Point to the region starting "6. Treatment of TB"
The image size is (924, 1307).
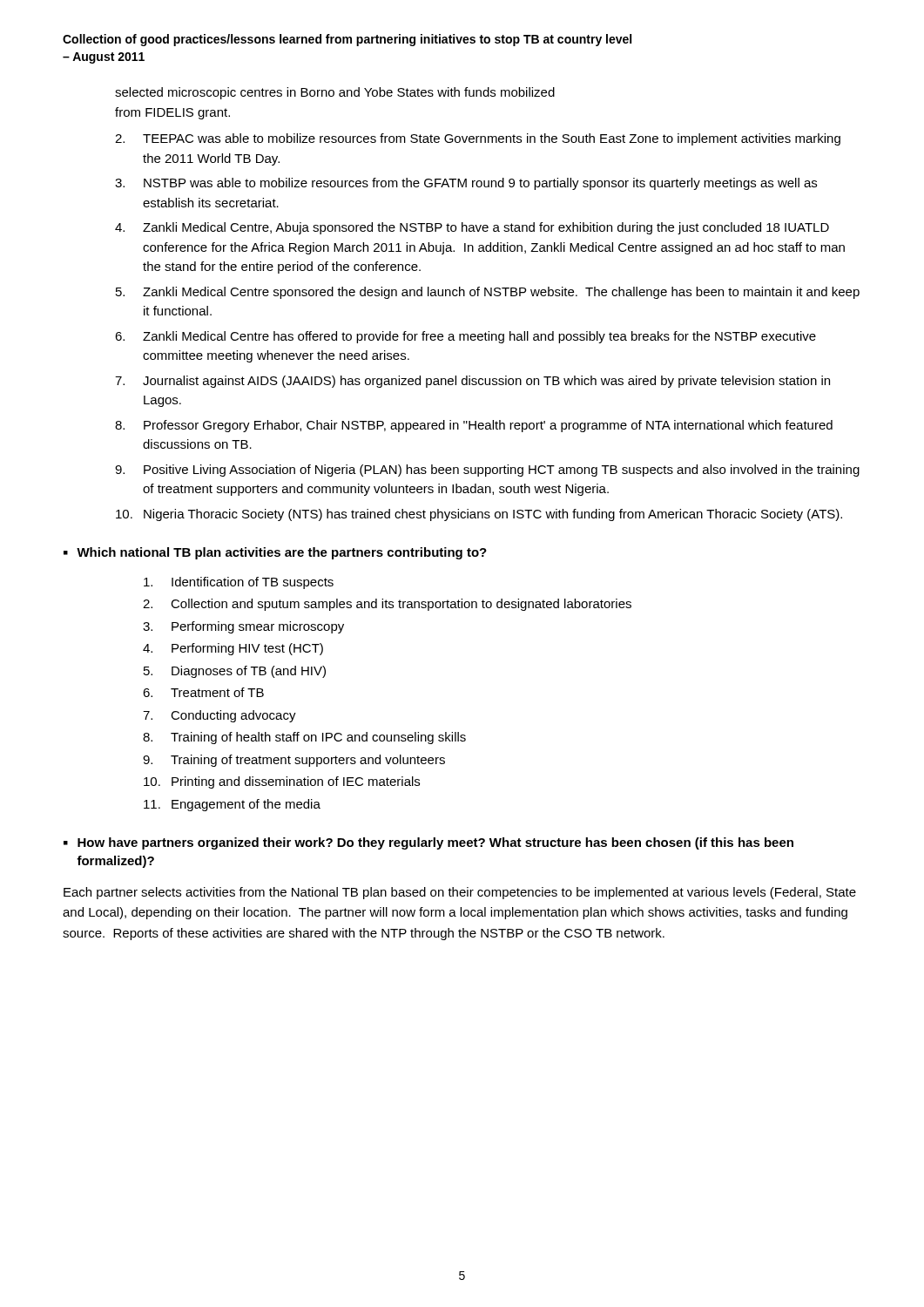click(x=203, y=692)
